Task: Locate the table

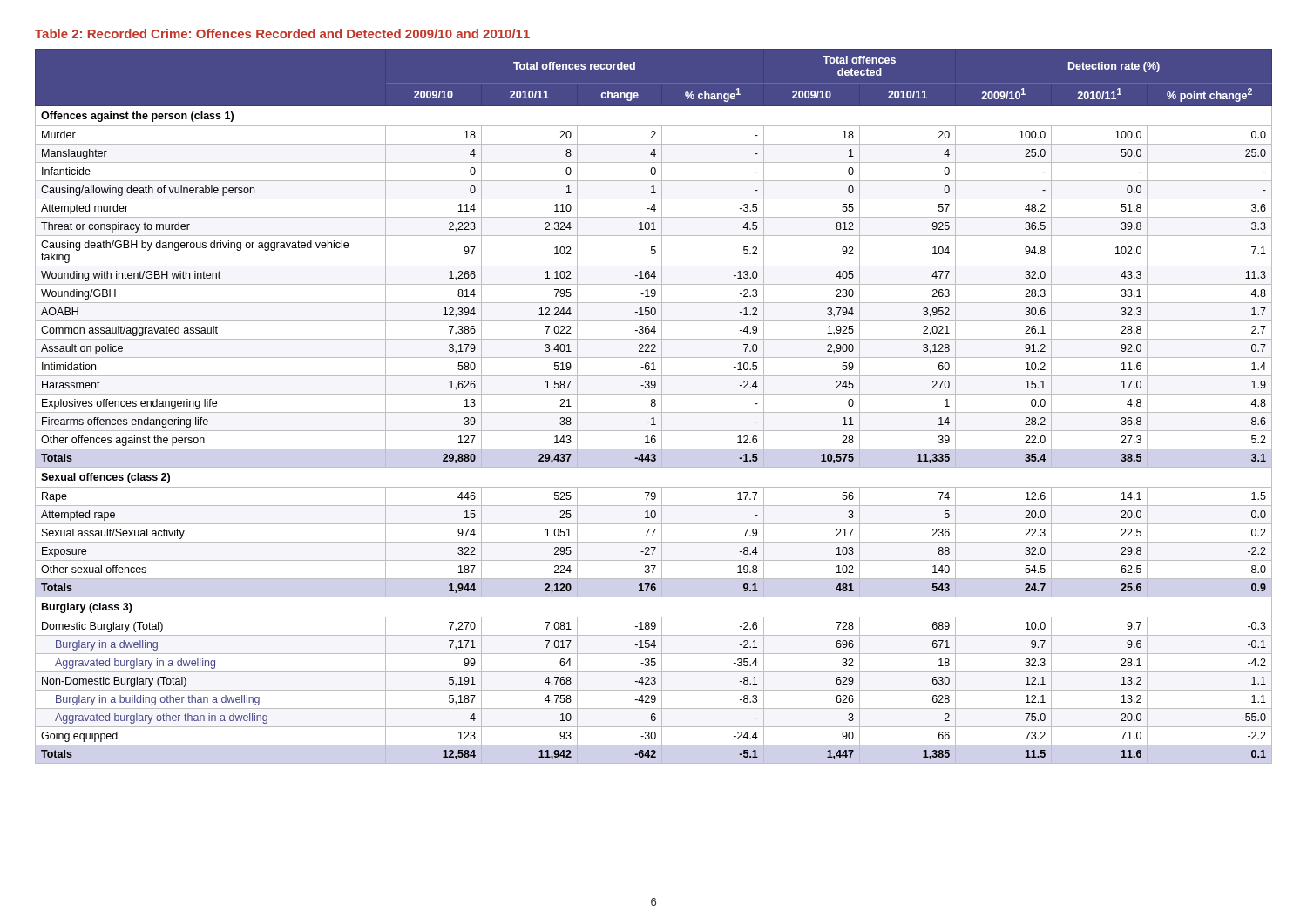Action: (654, 406)
